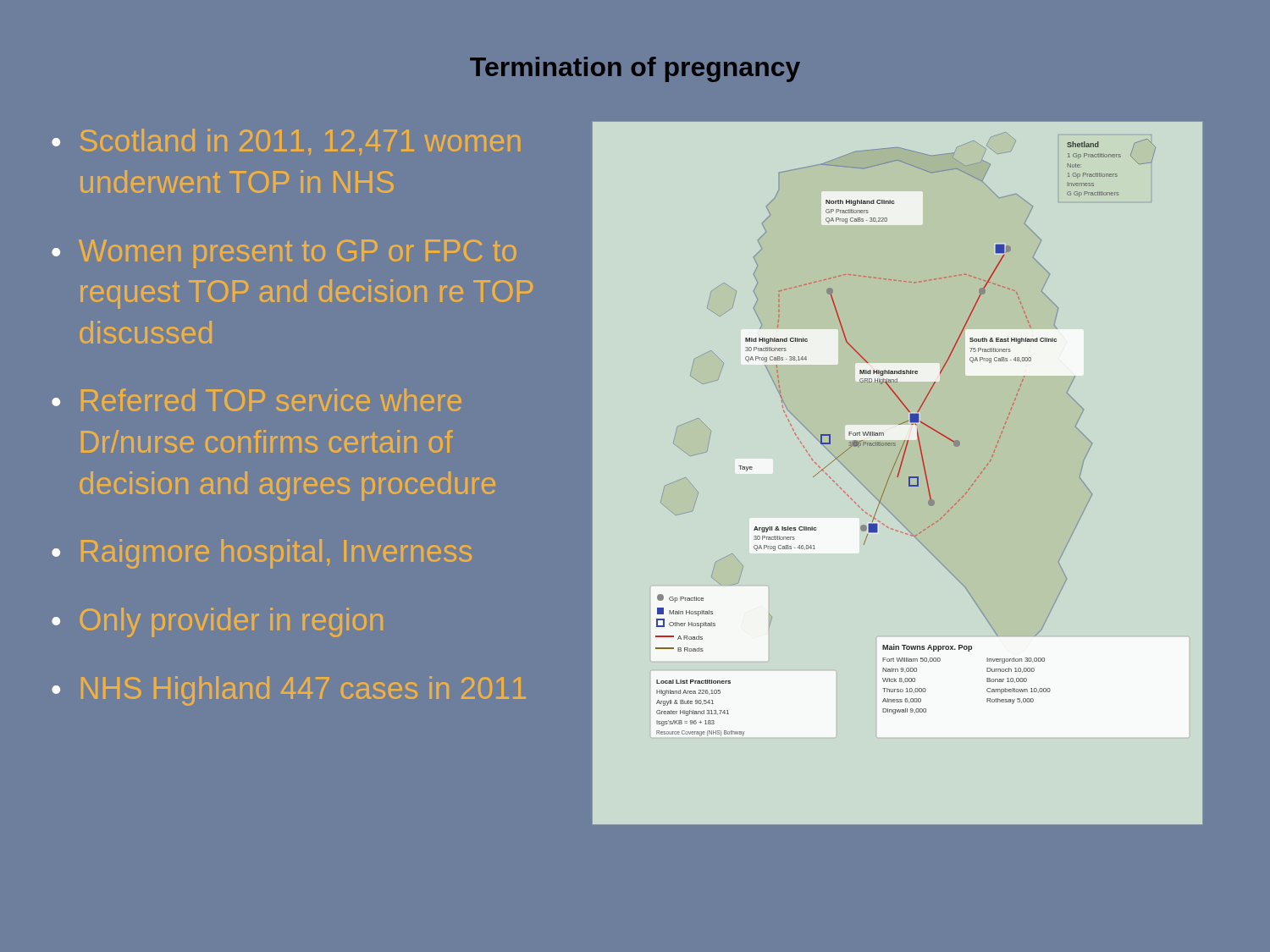Point to the block beginning "• Referred TOP service where"
This screenshot has width=1270, height=952.
point(296,443)
